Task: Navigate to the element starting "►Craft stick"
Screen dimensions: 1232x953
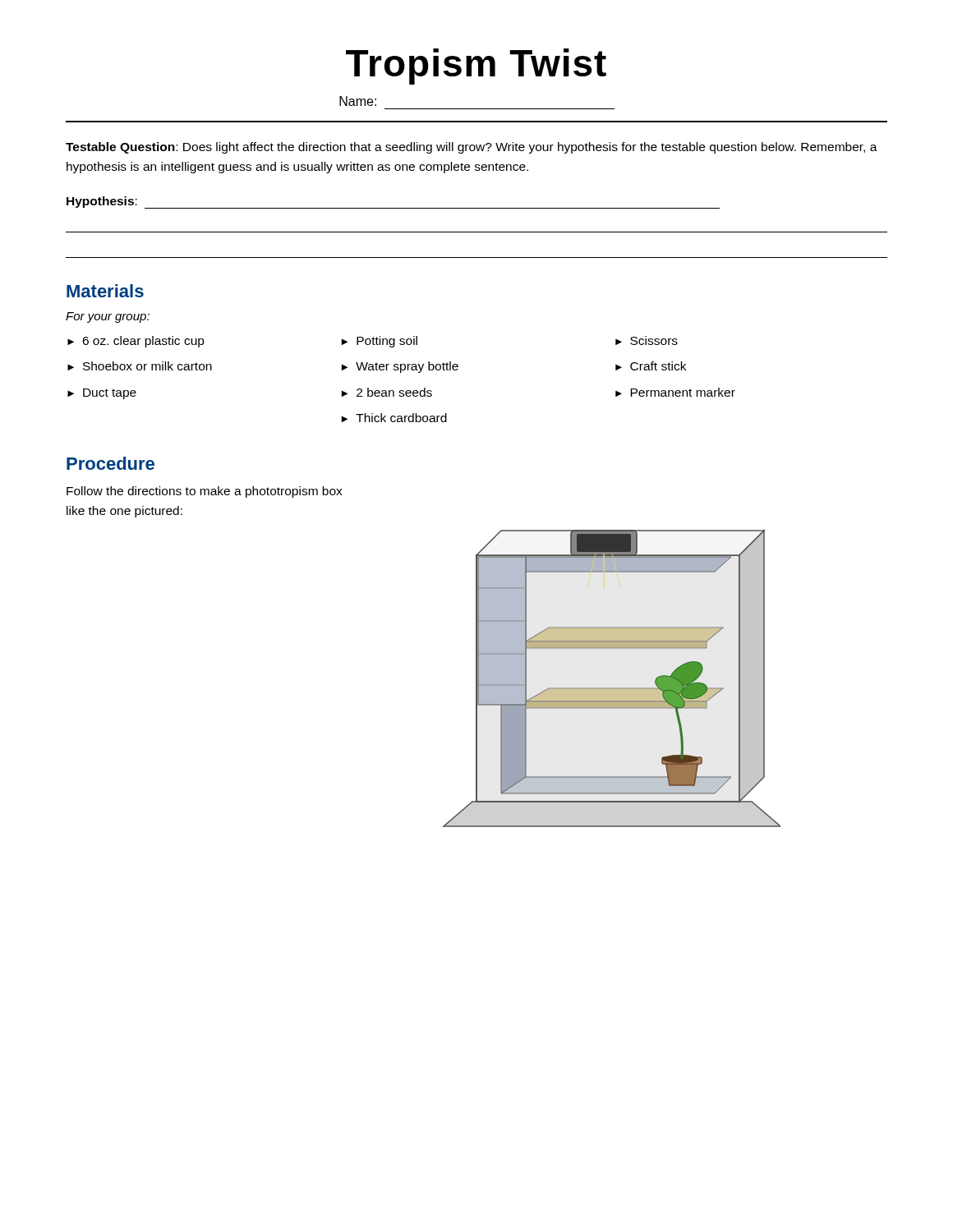Action: tap(650, 366)
